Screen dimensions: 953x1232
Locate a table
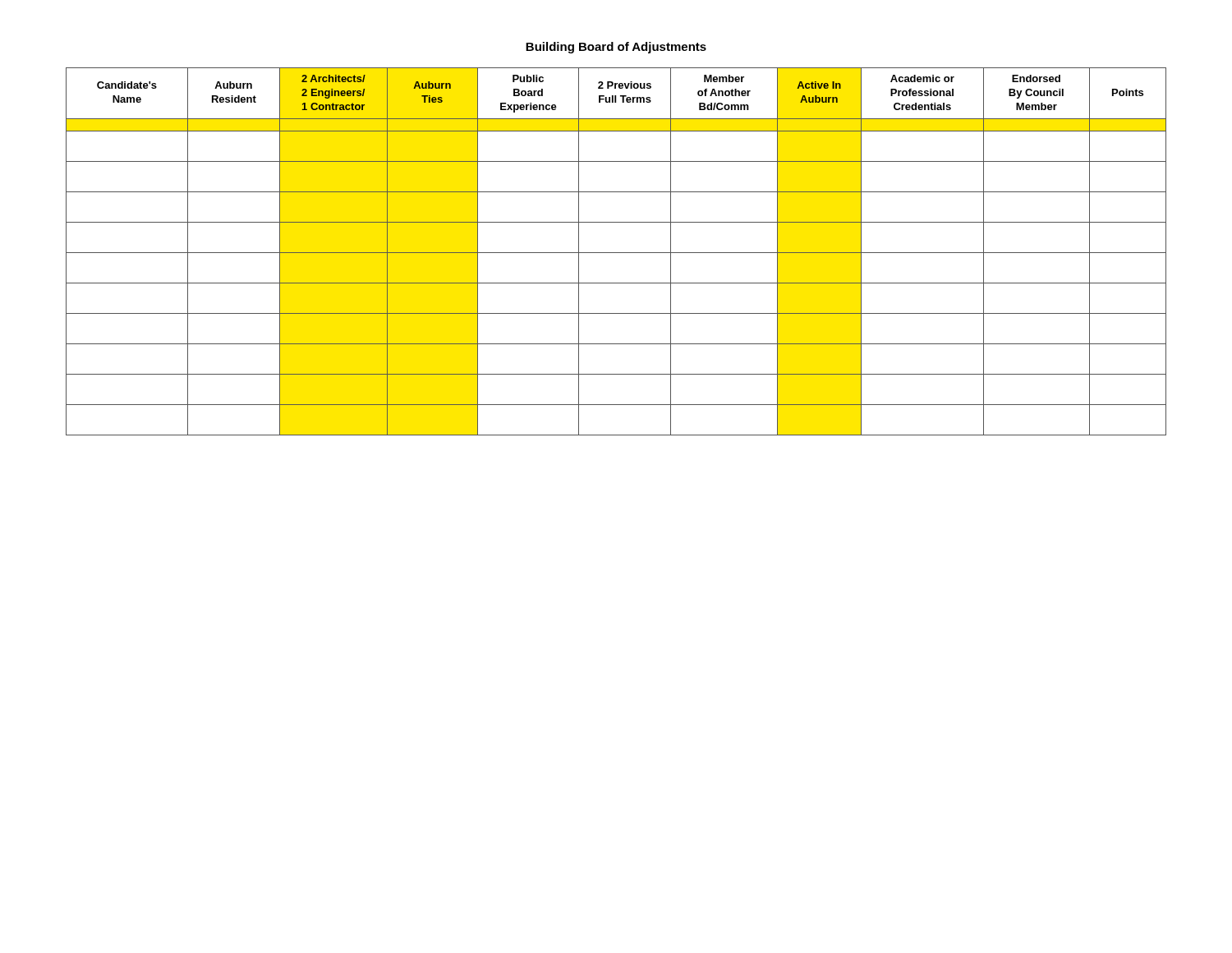click(616, 251)
